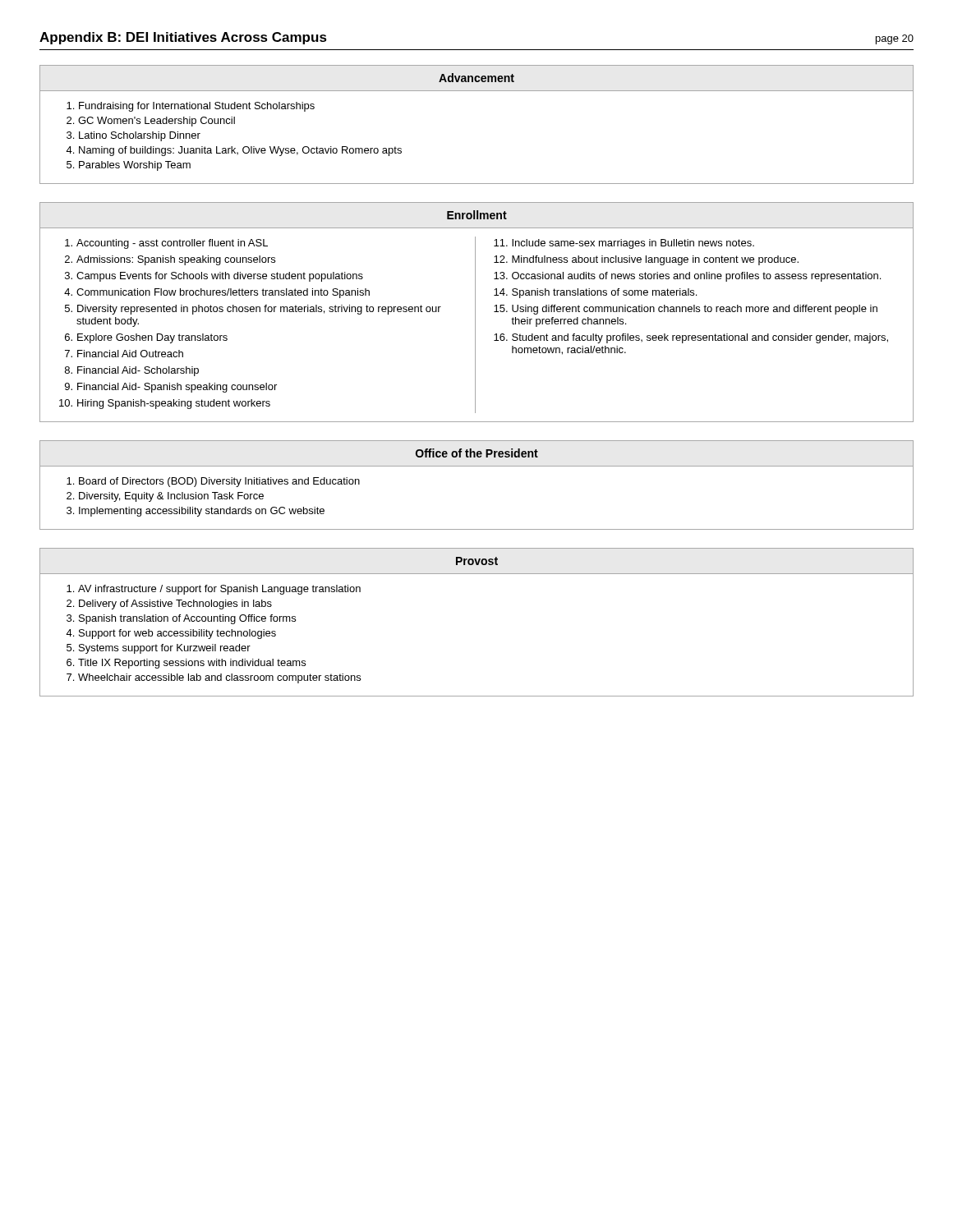Viewport: 953px width, 1232px height.
Task: Point to the block beginning "AV infrastructure / support for Spanish"
Action: click(220, 589)
